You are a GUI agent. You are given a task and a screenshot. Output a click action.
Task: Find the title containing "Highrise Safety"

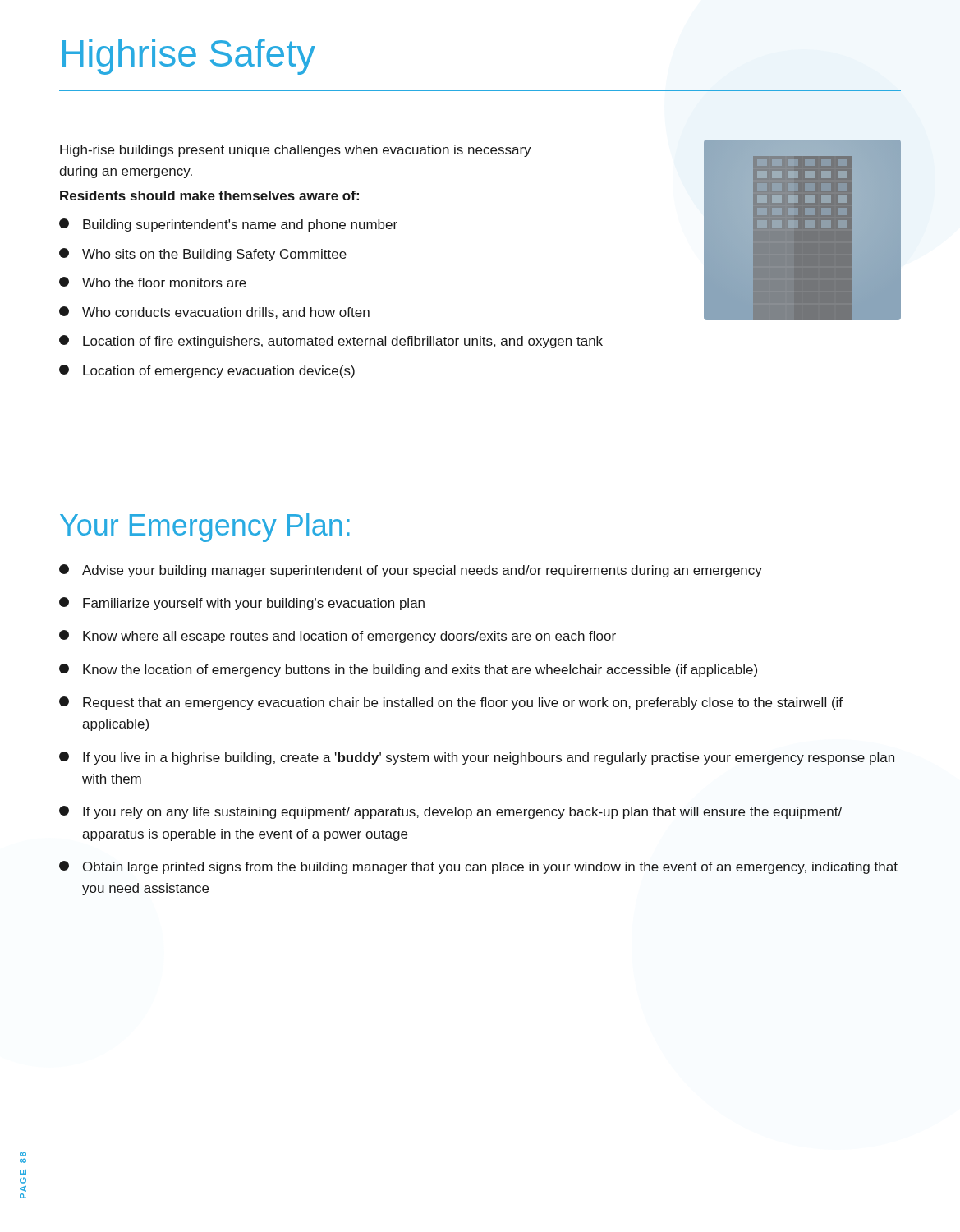[189, 57]
